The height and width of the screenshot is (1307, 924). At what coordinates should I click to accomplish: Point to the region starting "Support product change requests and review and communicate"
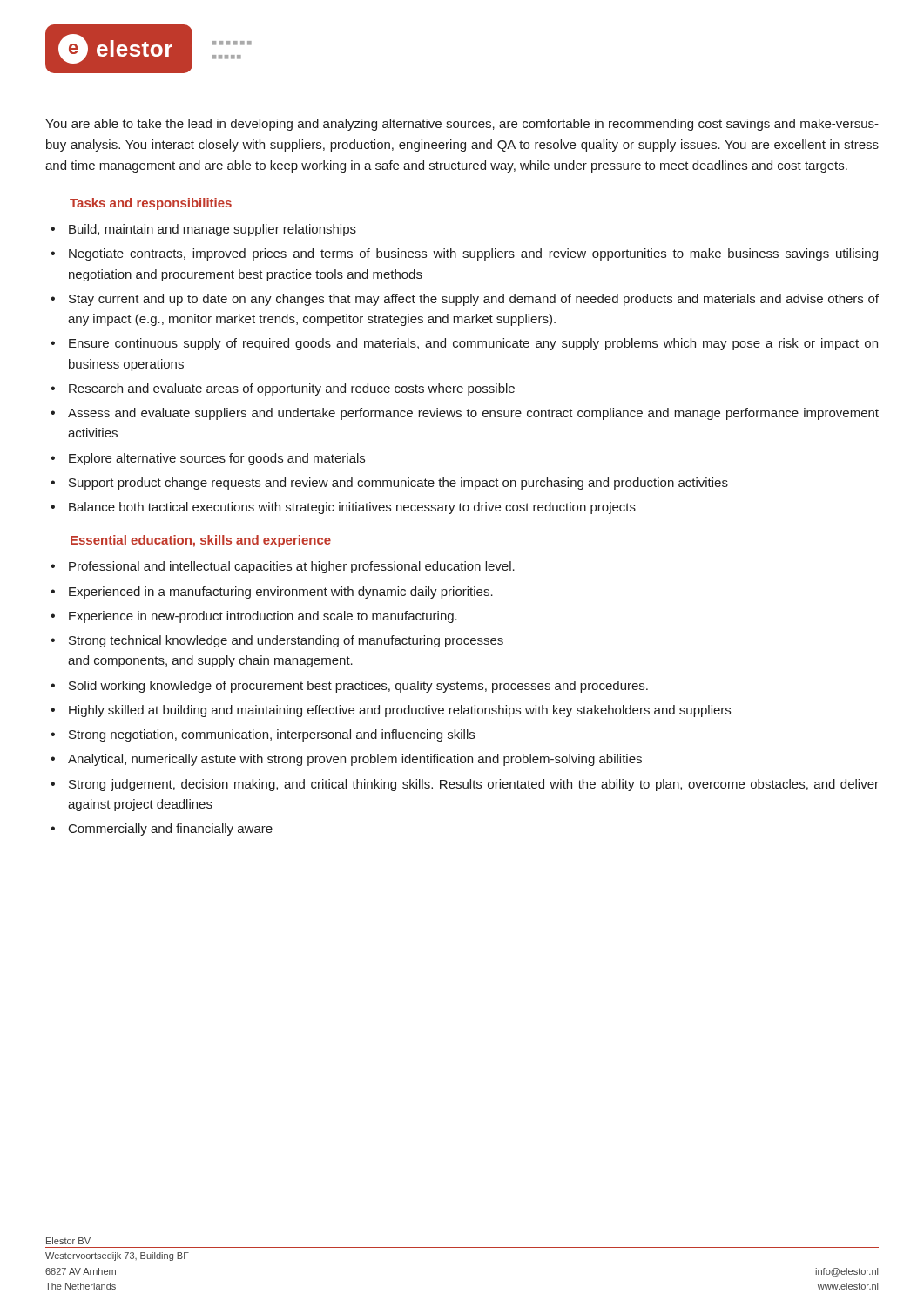click(398, 482)
